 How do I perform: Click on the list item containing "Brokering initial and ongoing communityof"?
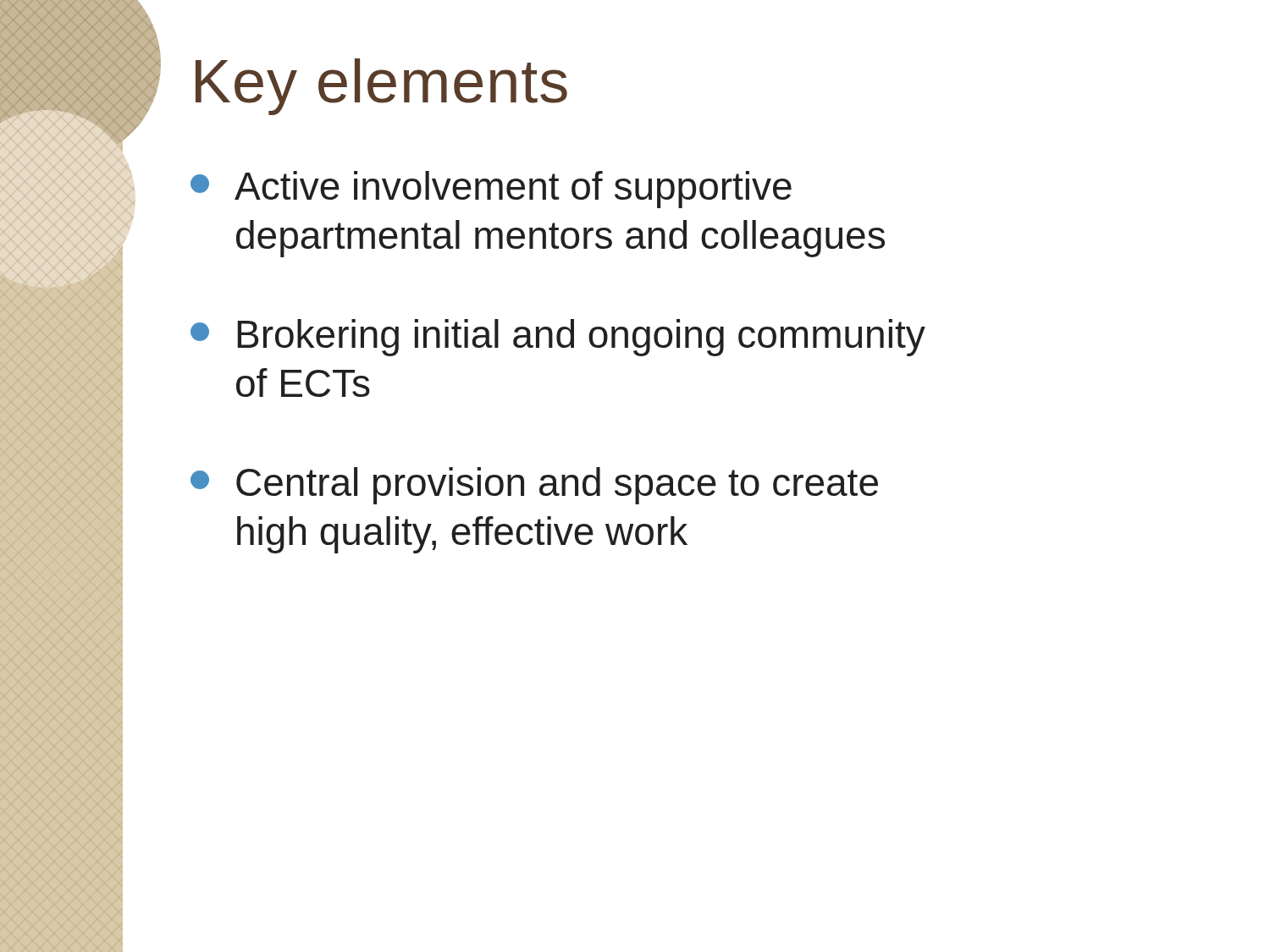(x=730, y=359)
